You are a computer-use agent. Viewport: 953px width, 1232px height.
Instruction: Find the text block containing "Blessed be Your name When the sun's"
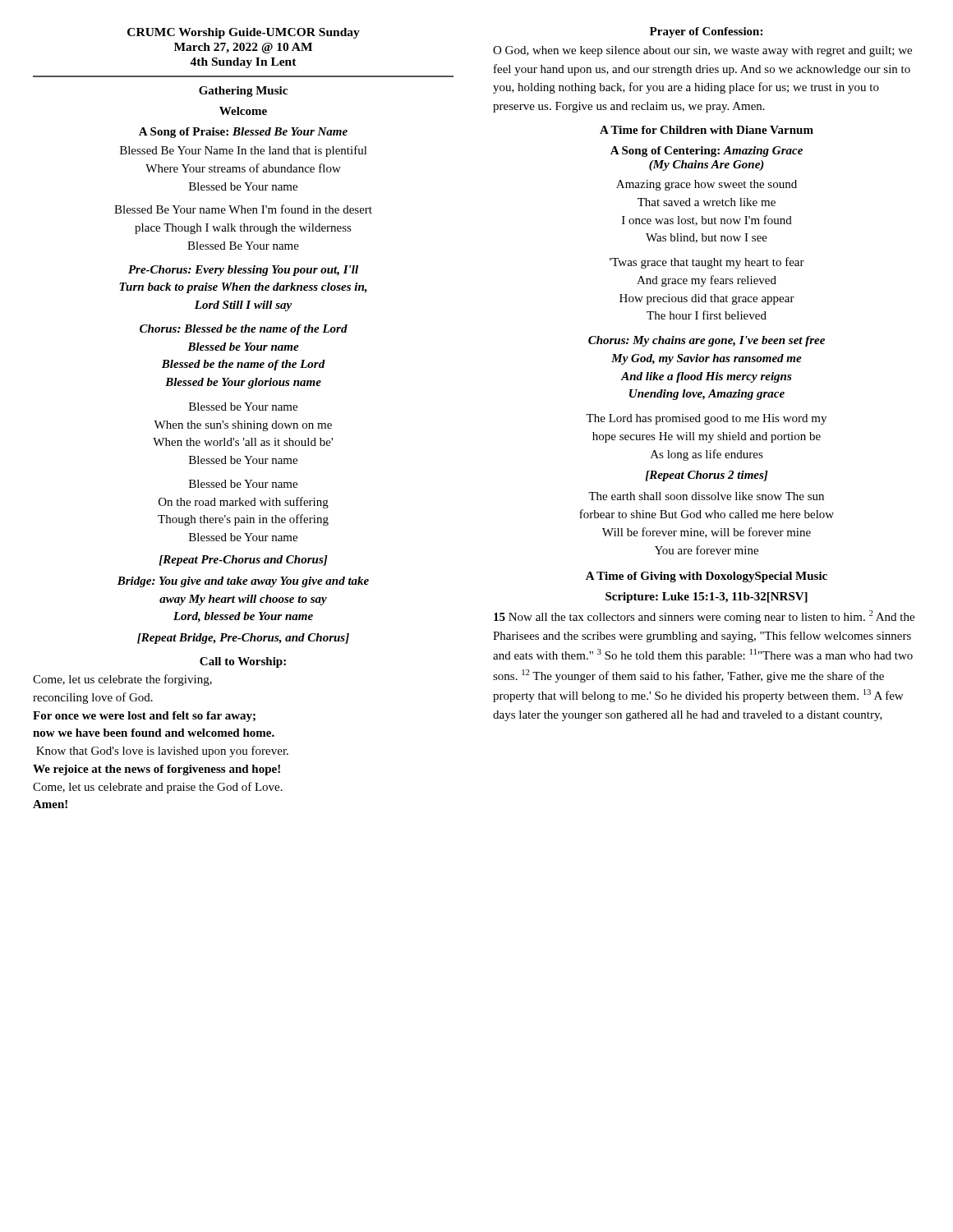[243, 433]
